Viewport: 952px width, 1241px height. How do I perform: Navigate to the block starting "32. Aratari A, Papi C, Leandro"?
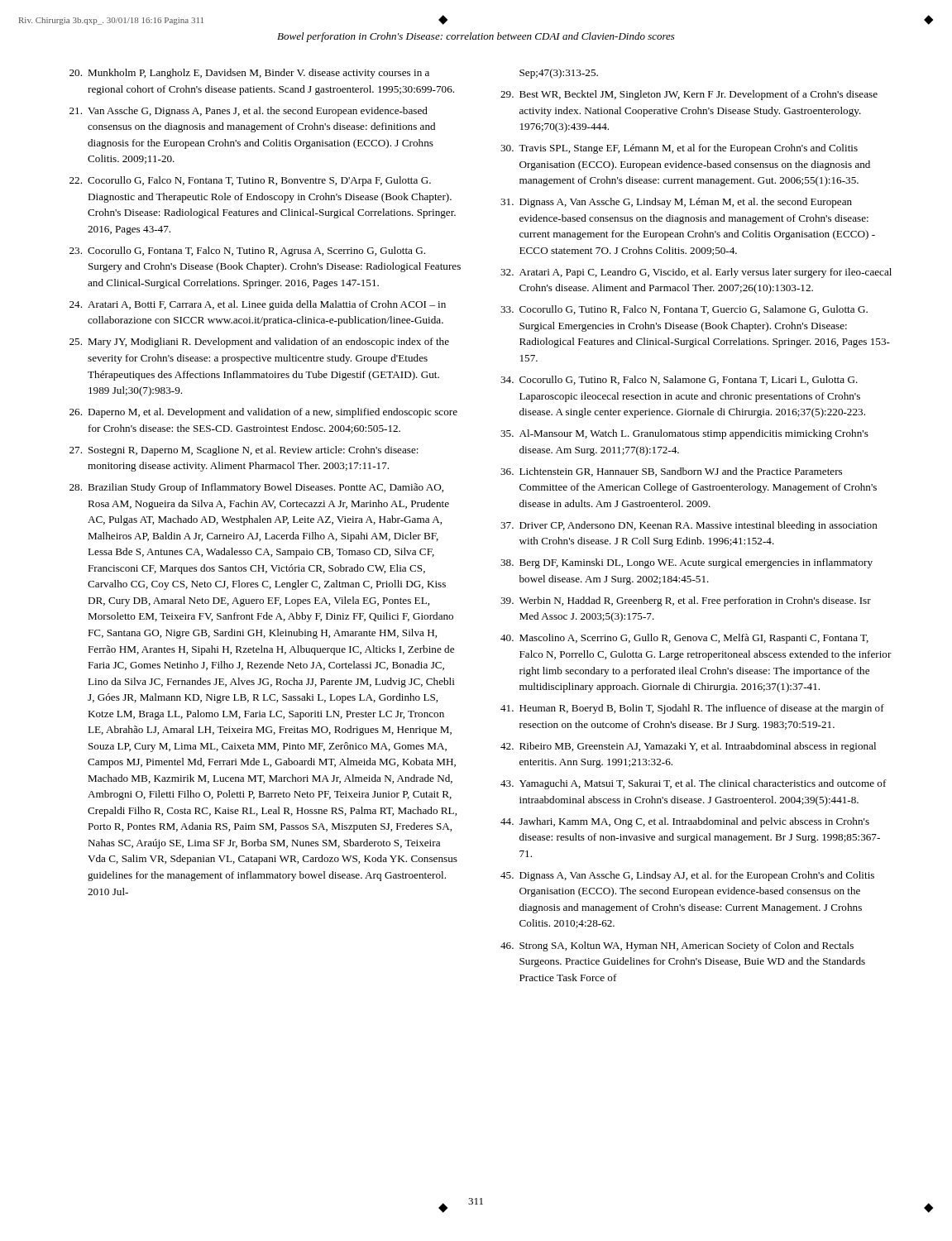click(x=692, y=280)
